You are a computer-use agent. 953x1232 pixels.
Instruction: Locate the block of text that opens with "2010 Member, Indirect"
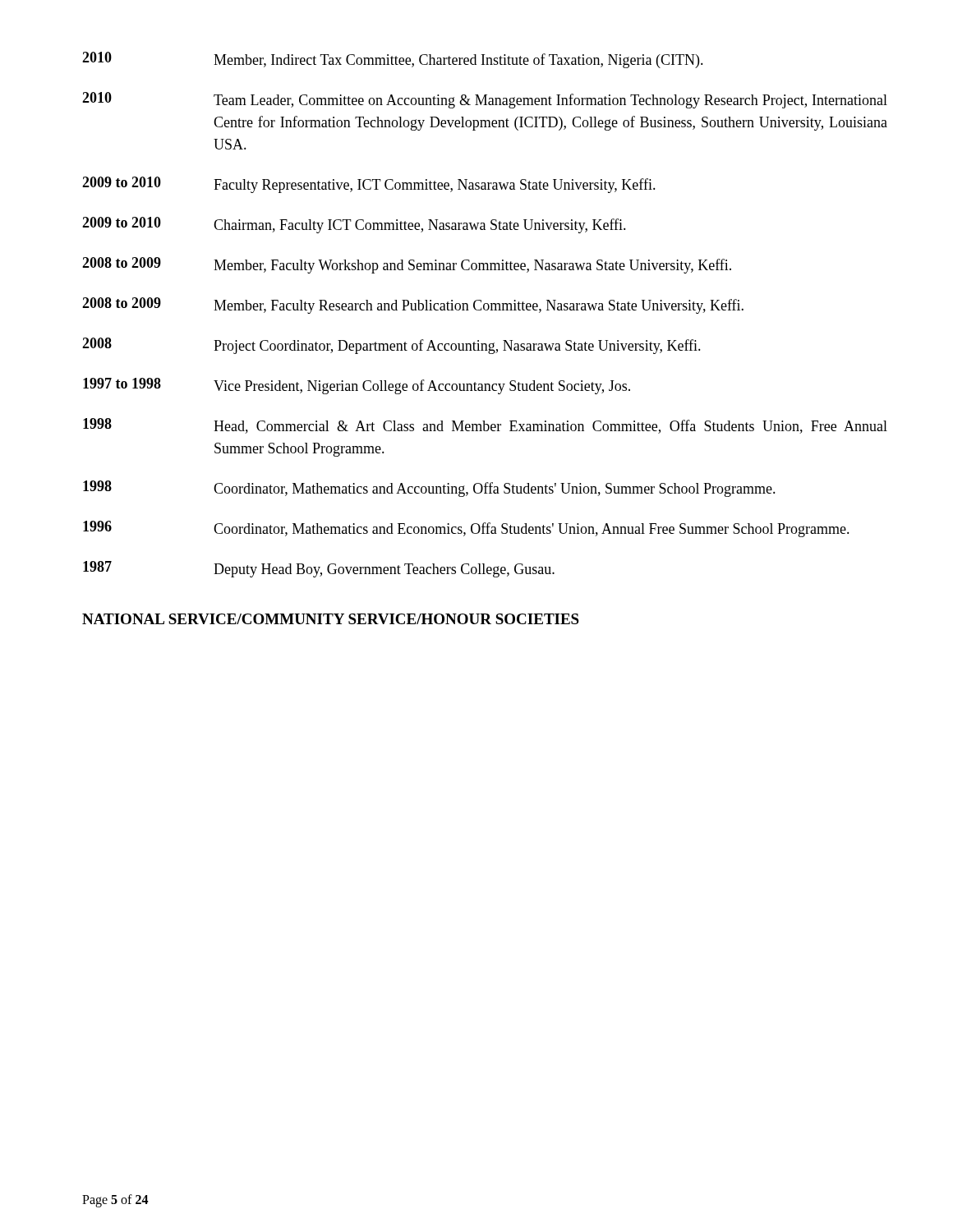[x=485, y=60]
